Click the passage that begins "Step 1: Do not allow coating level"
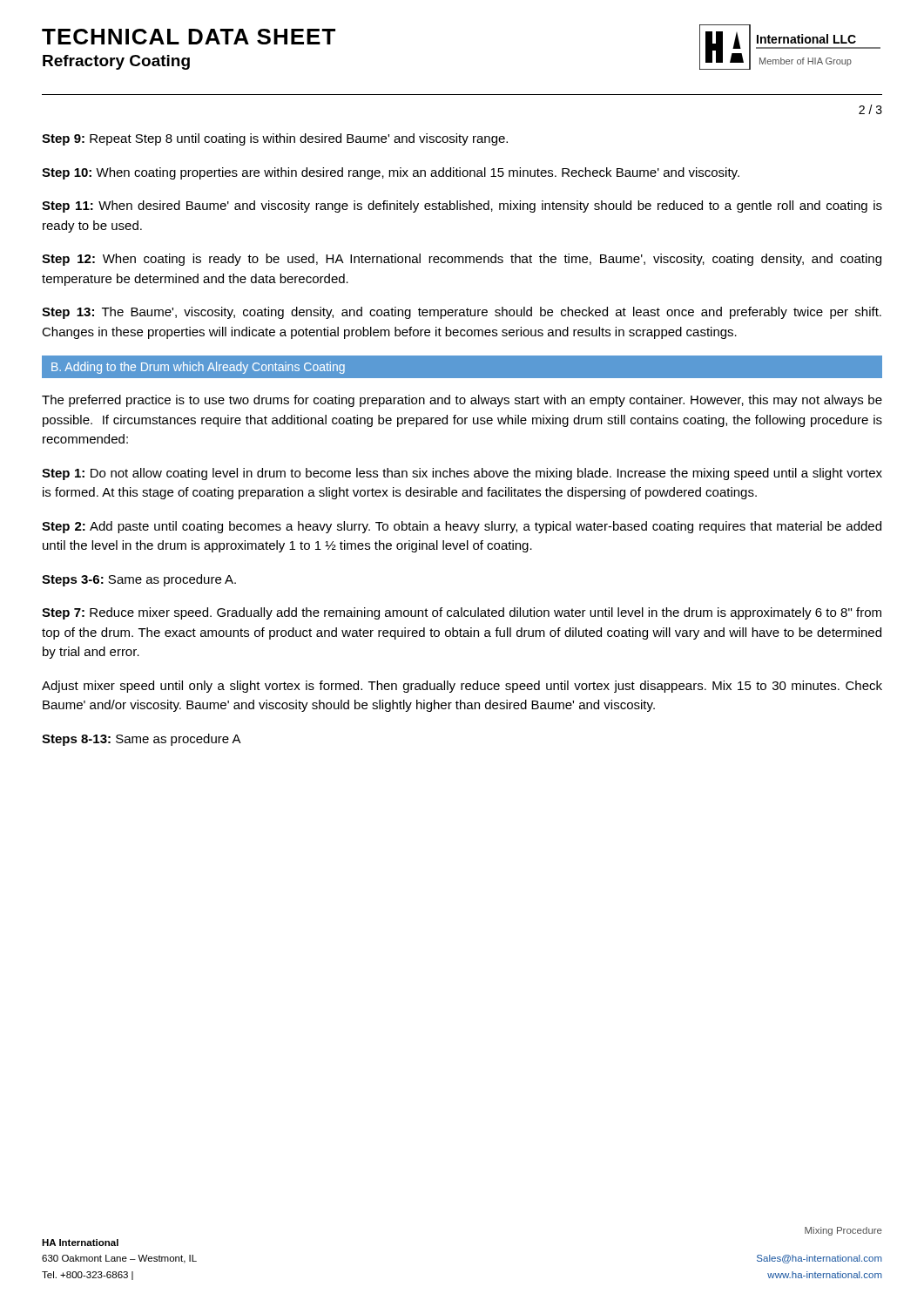The height and width of the screenshot is (1307, 924). [x=462, y=482]
